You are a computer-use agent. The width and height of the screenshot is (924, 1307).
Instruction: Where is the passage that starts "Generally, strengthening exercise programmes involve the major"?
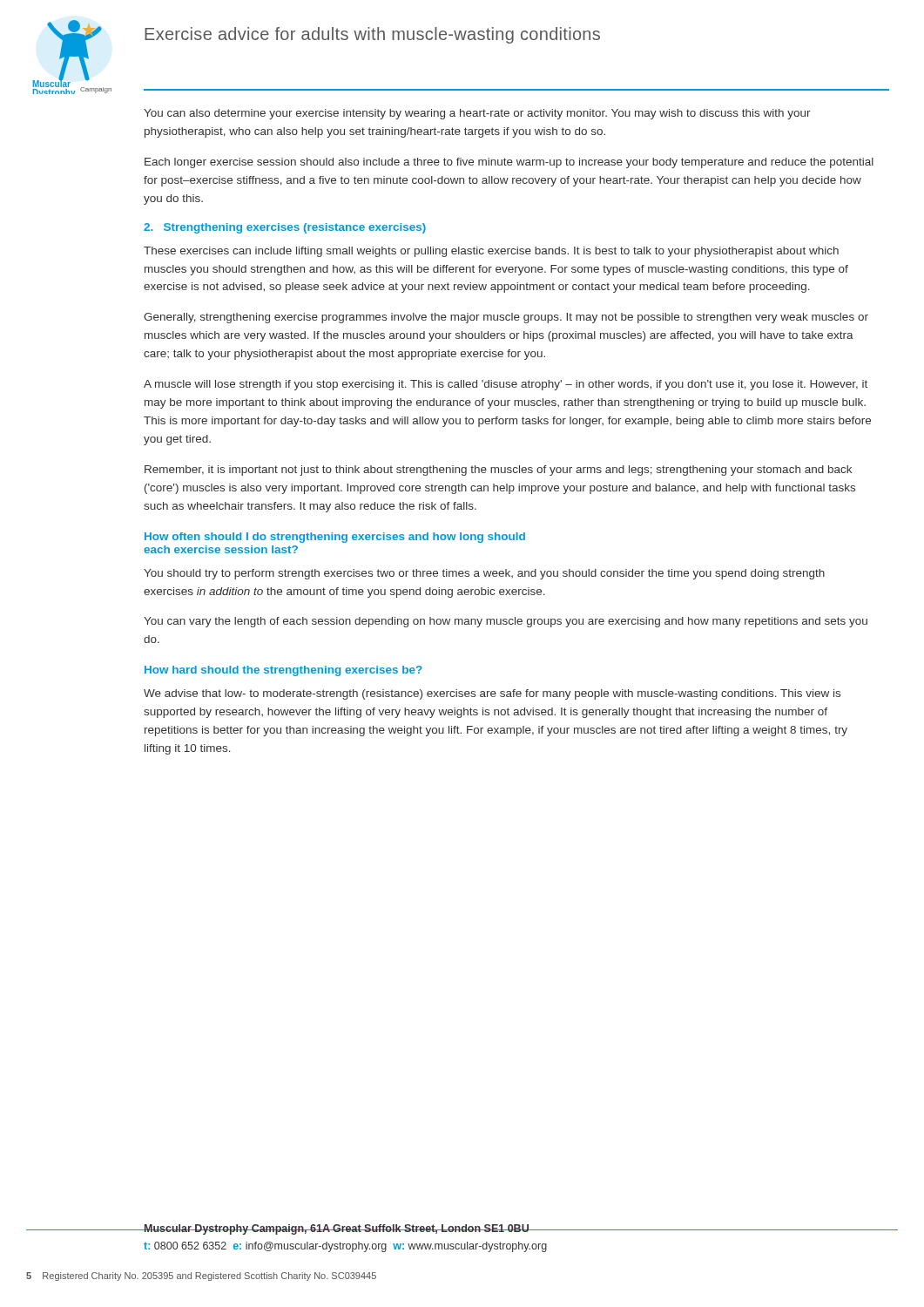[506, 335]
